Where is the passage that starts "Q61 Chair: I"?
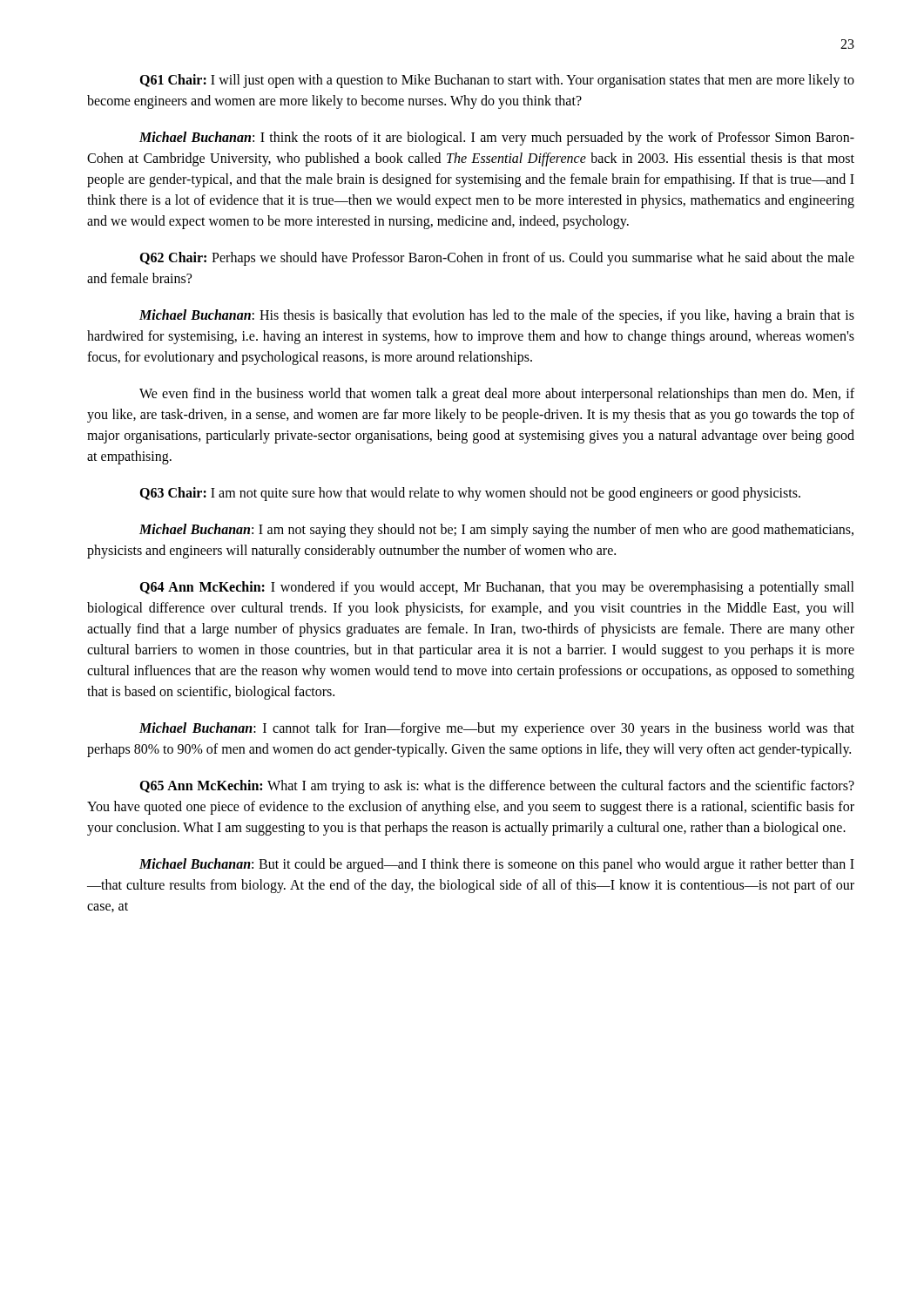 tap(471, 90)
